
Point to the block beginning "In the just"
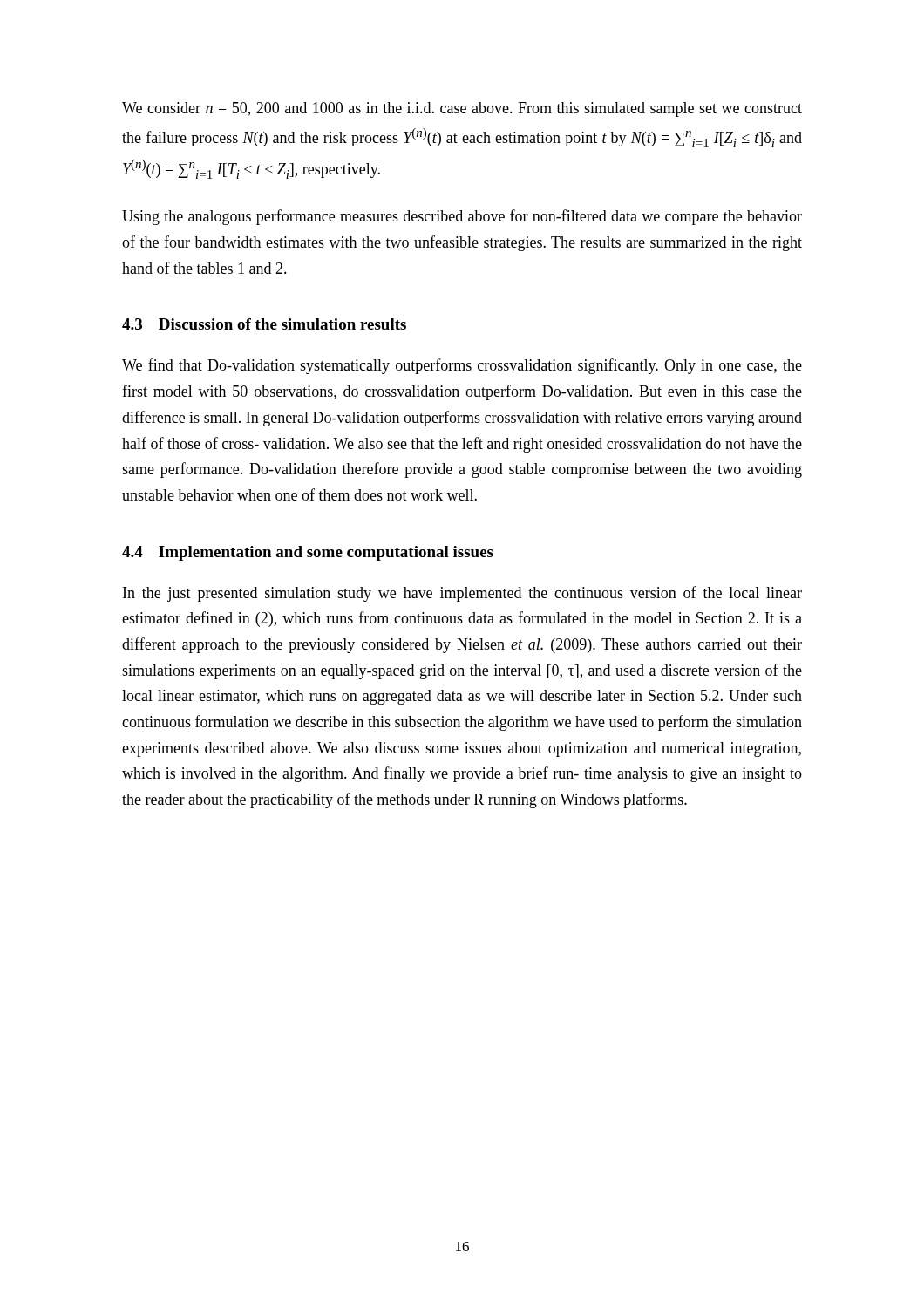tap(462, 697)
